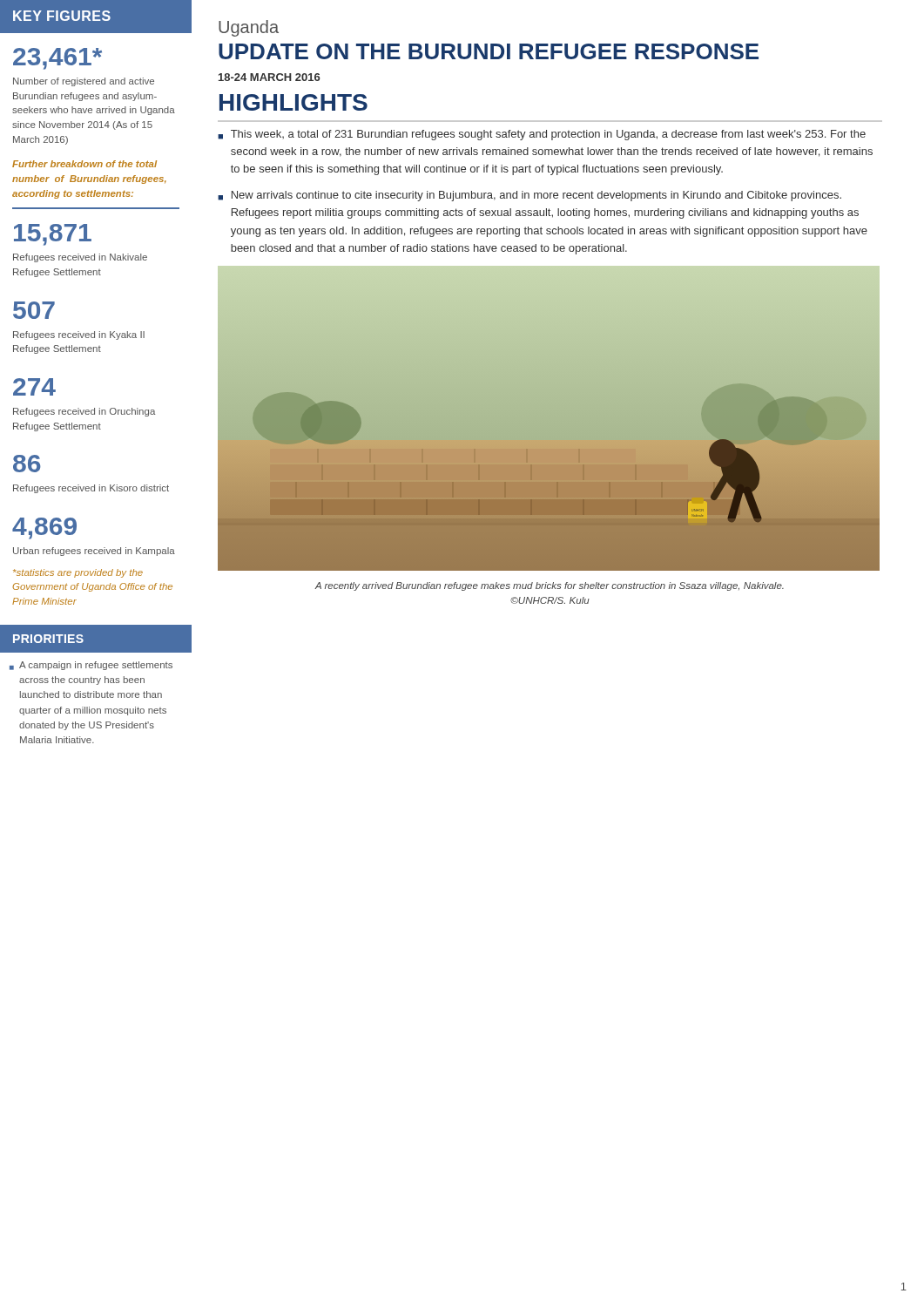924x1307 pixels.
Task: Navigate to the passage starting "Urban refugees received"
Action: 93,551
